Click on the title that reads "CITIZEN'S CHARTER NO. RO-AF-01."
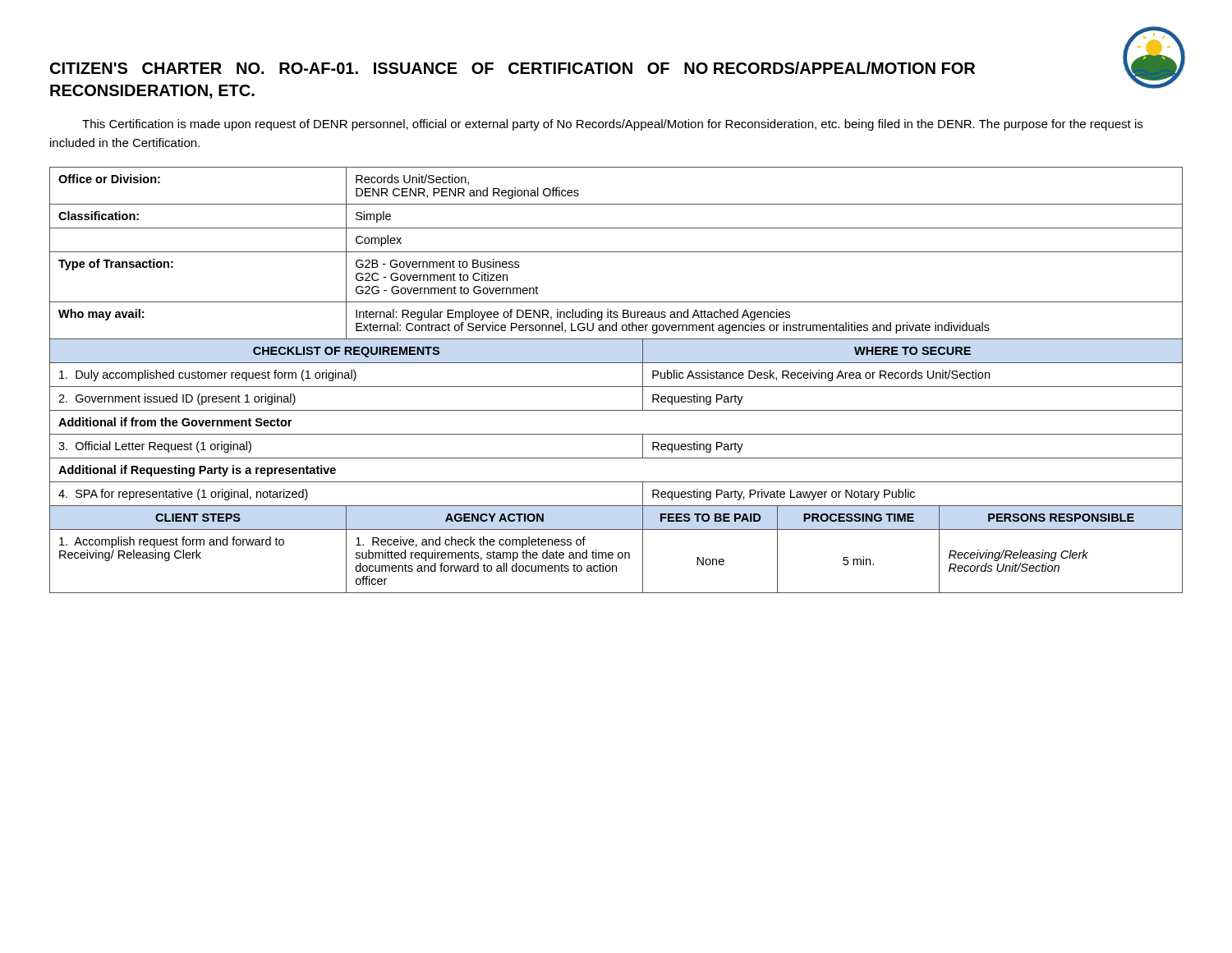1232x953 pixels. (571, 80)
